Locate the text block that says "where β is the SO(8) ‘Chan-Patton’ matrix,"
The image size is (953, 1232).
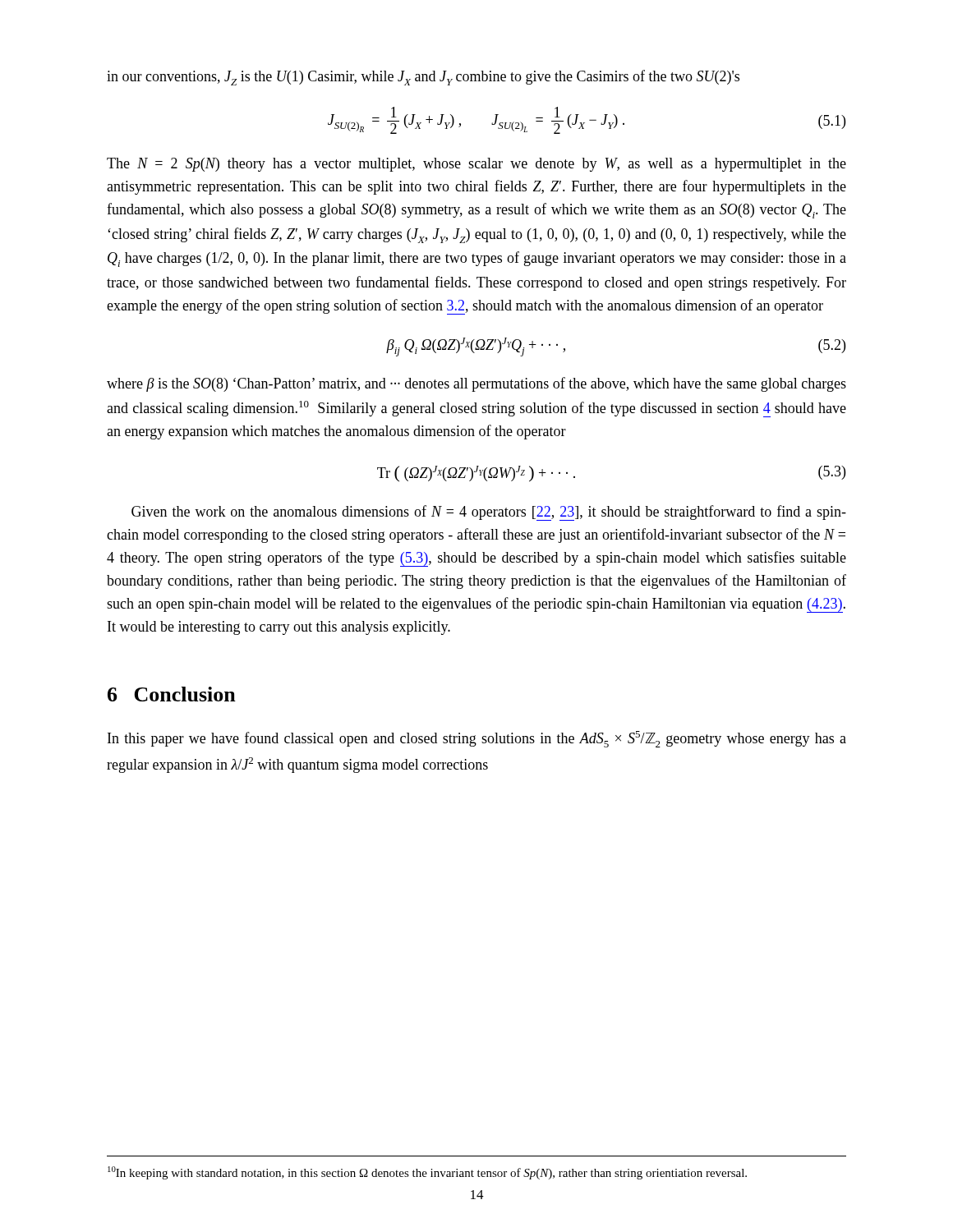[476, 408]
